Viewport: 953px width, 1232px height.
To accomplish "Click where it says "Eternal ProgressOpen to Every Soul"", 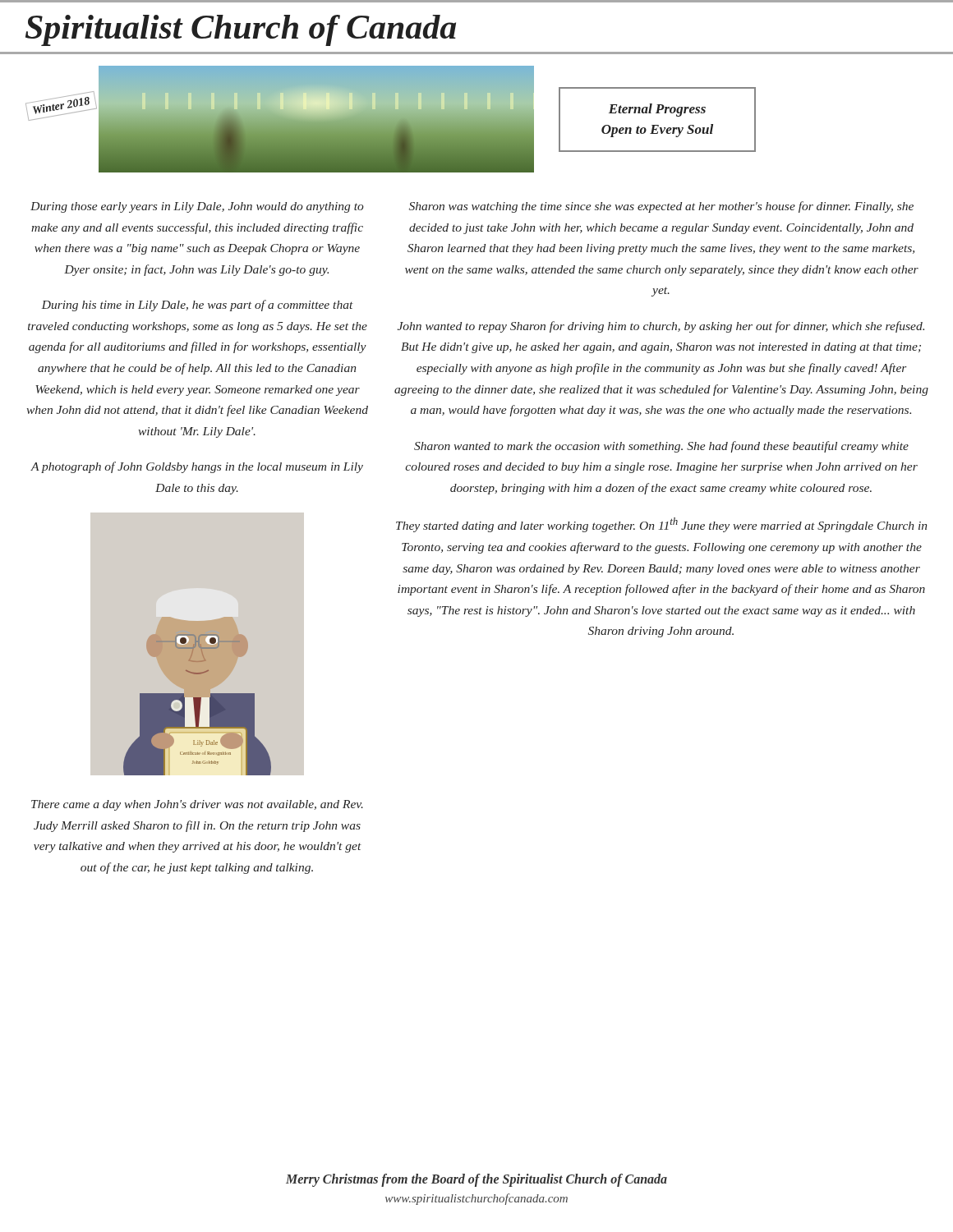I will pyautogui.click(x=657, y=119).
